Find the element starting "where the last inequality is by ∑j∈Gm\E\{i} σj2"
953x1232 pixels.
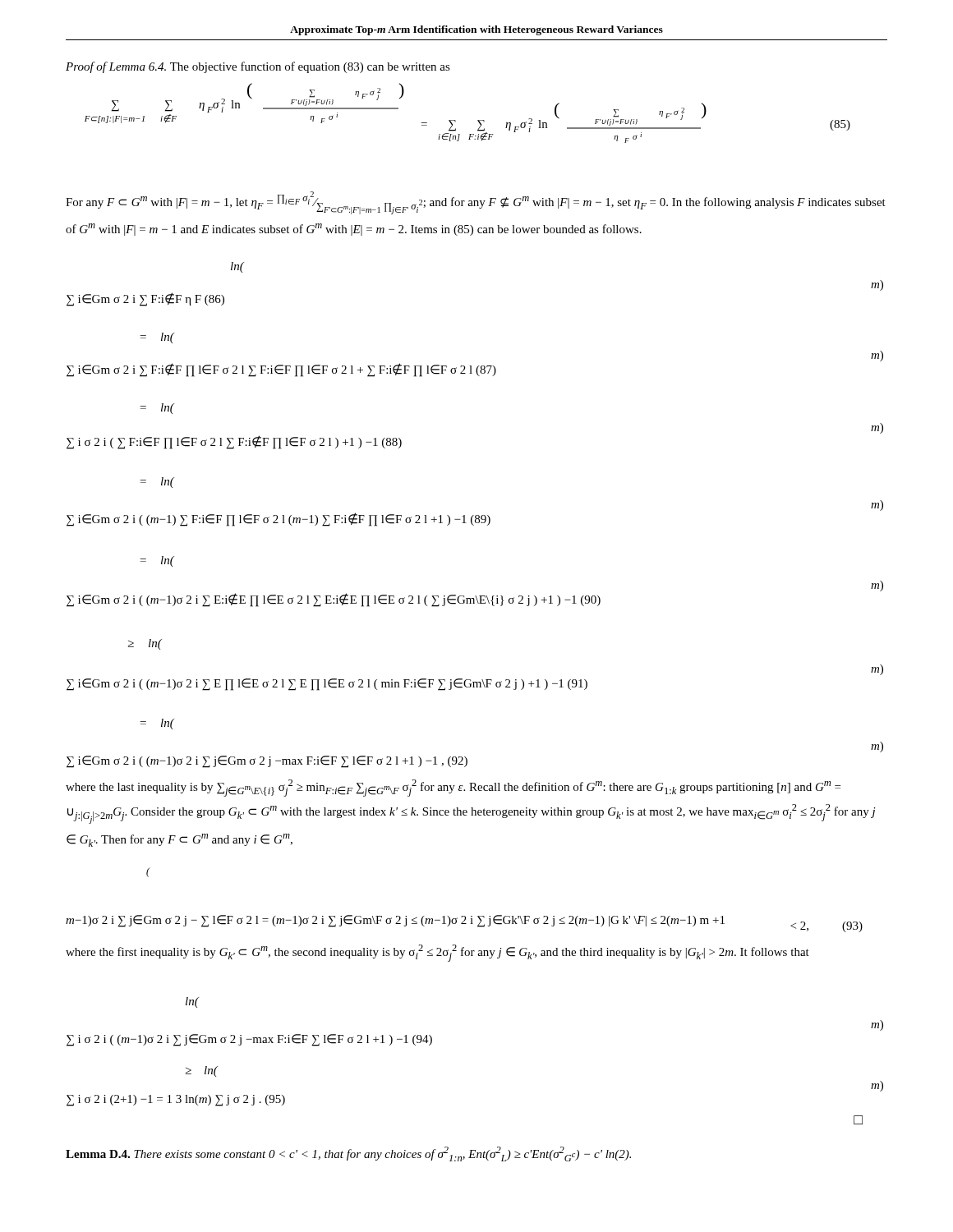coord(471,813)
